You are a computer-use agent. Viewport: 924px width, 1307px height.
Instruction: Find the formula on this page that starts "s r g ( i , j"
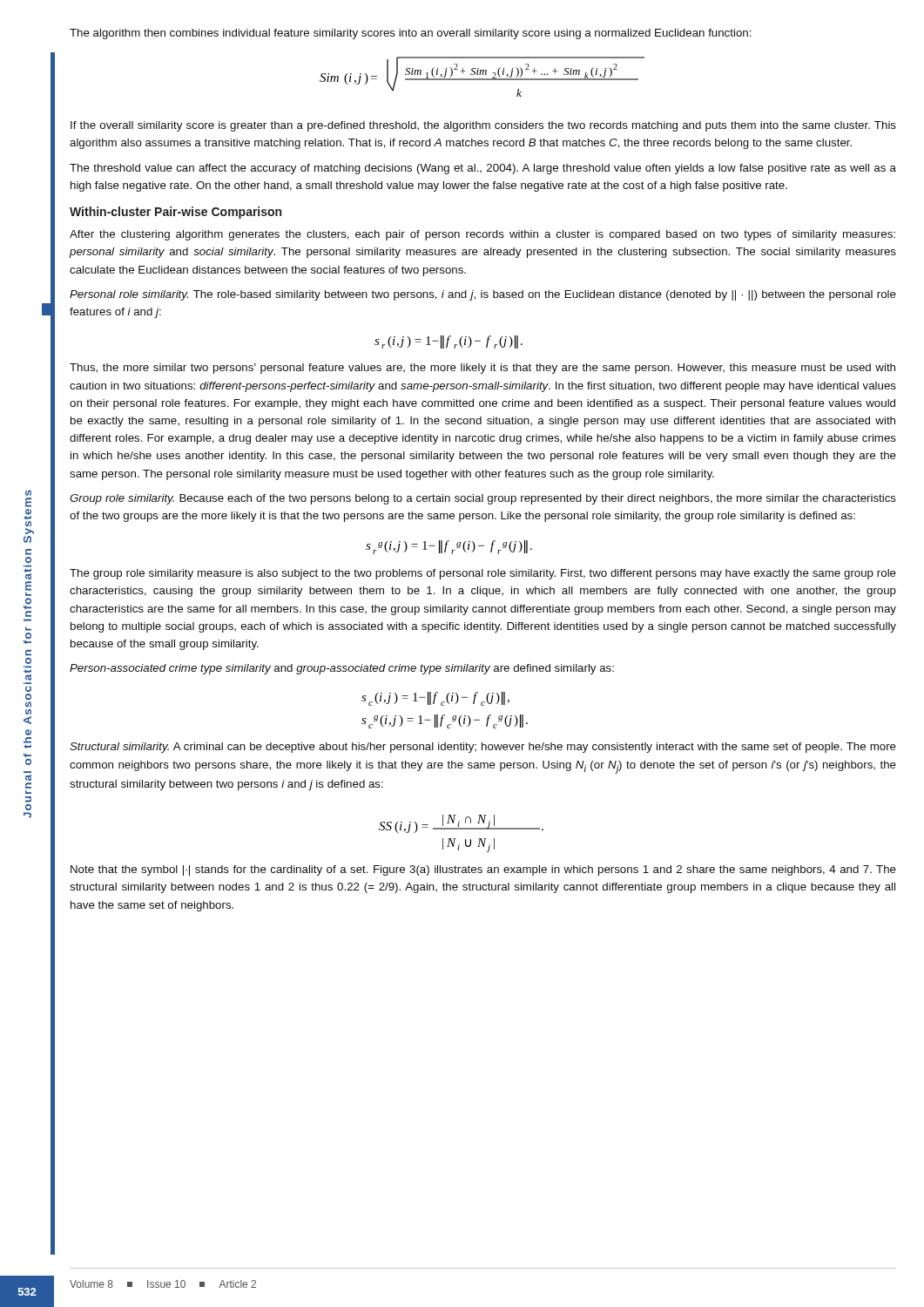tap(483, 545)
